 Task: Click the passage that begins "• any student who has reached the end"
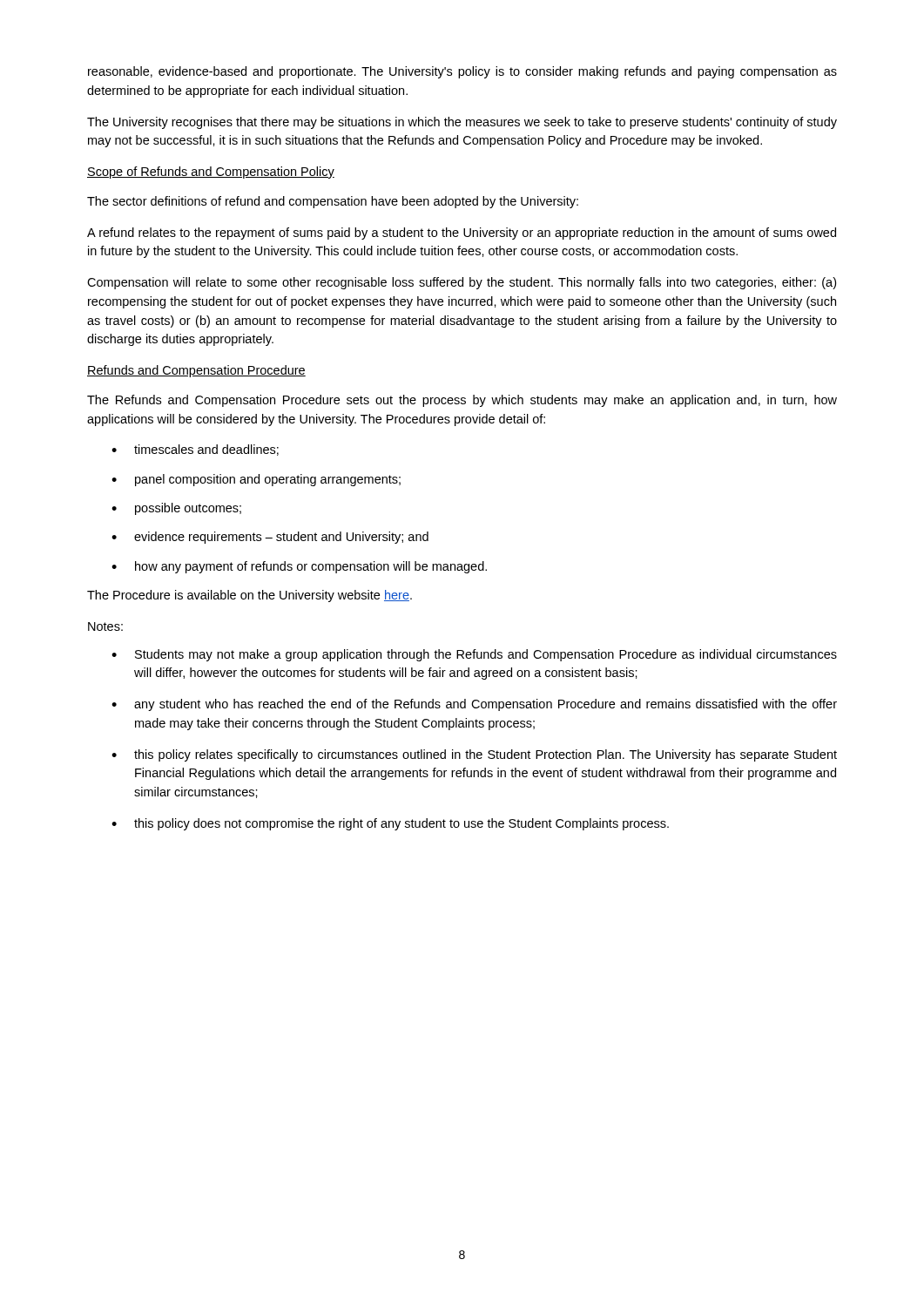click(474, 714)
